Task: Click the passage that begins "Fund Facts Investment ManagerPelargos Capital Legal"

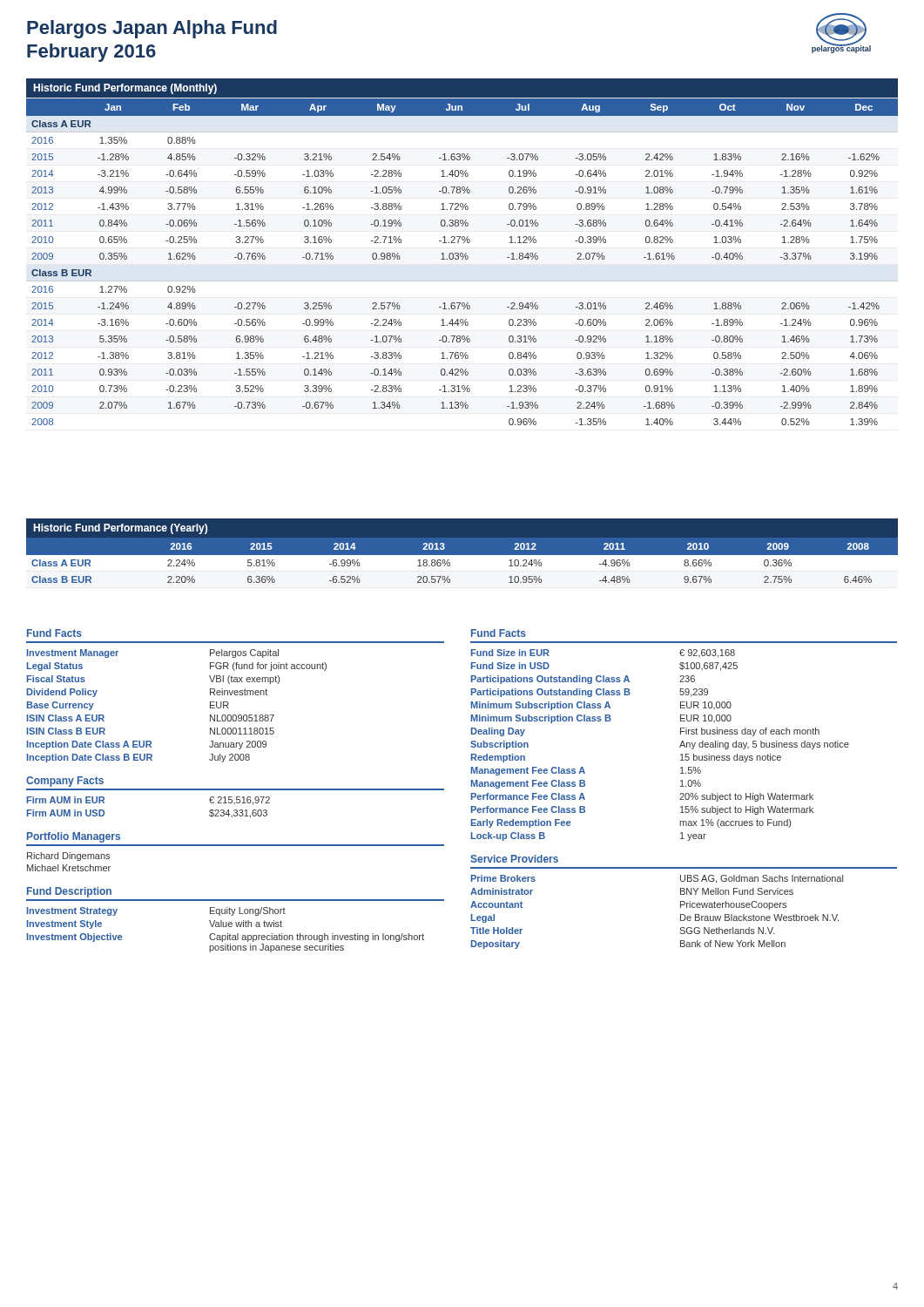Action: coord(235,790)
